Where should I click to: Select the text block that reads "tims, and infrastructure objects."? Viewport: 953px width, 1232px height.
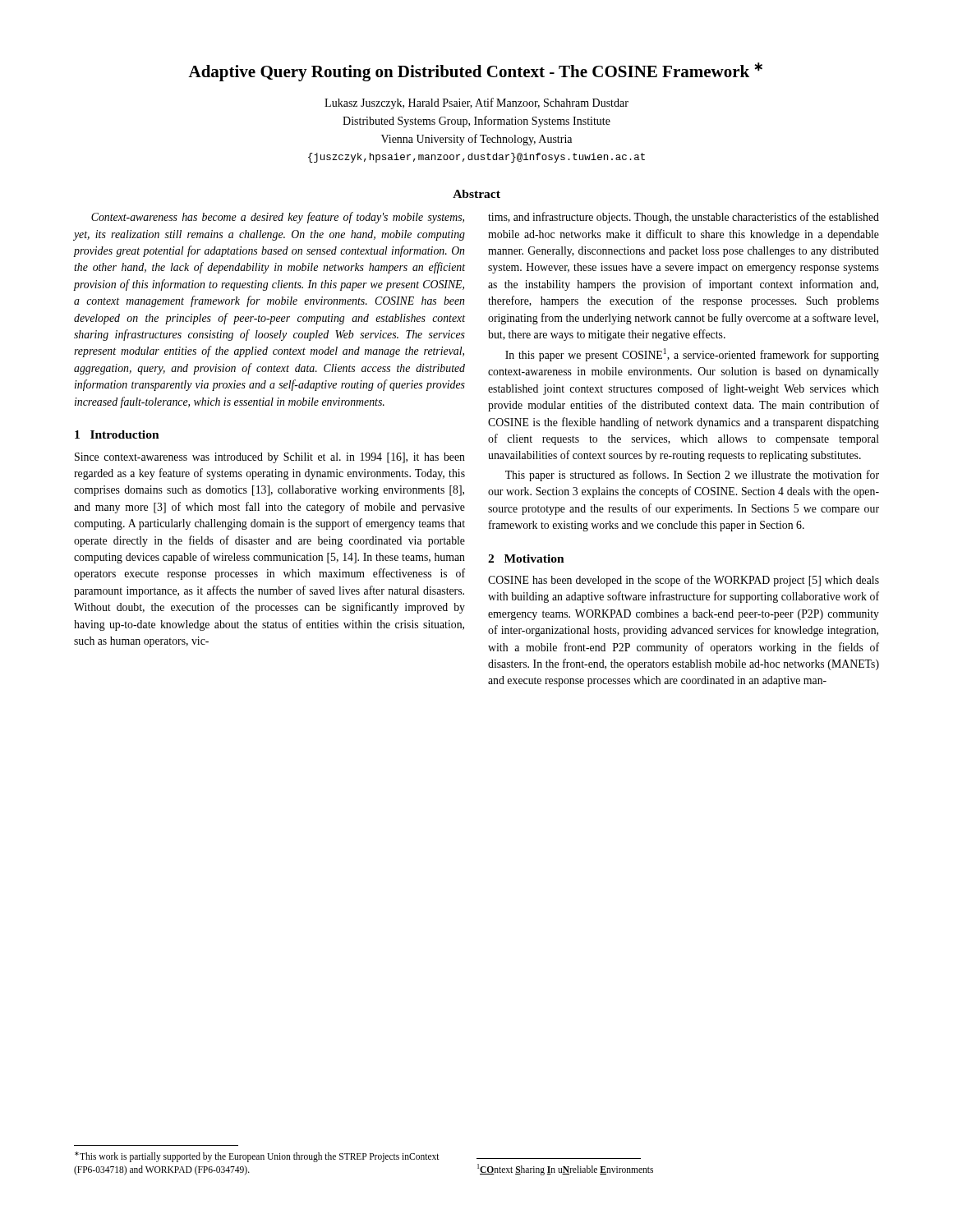coord(684,372)
